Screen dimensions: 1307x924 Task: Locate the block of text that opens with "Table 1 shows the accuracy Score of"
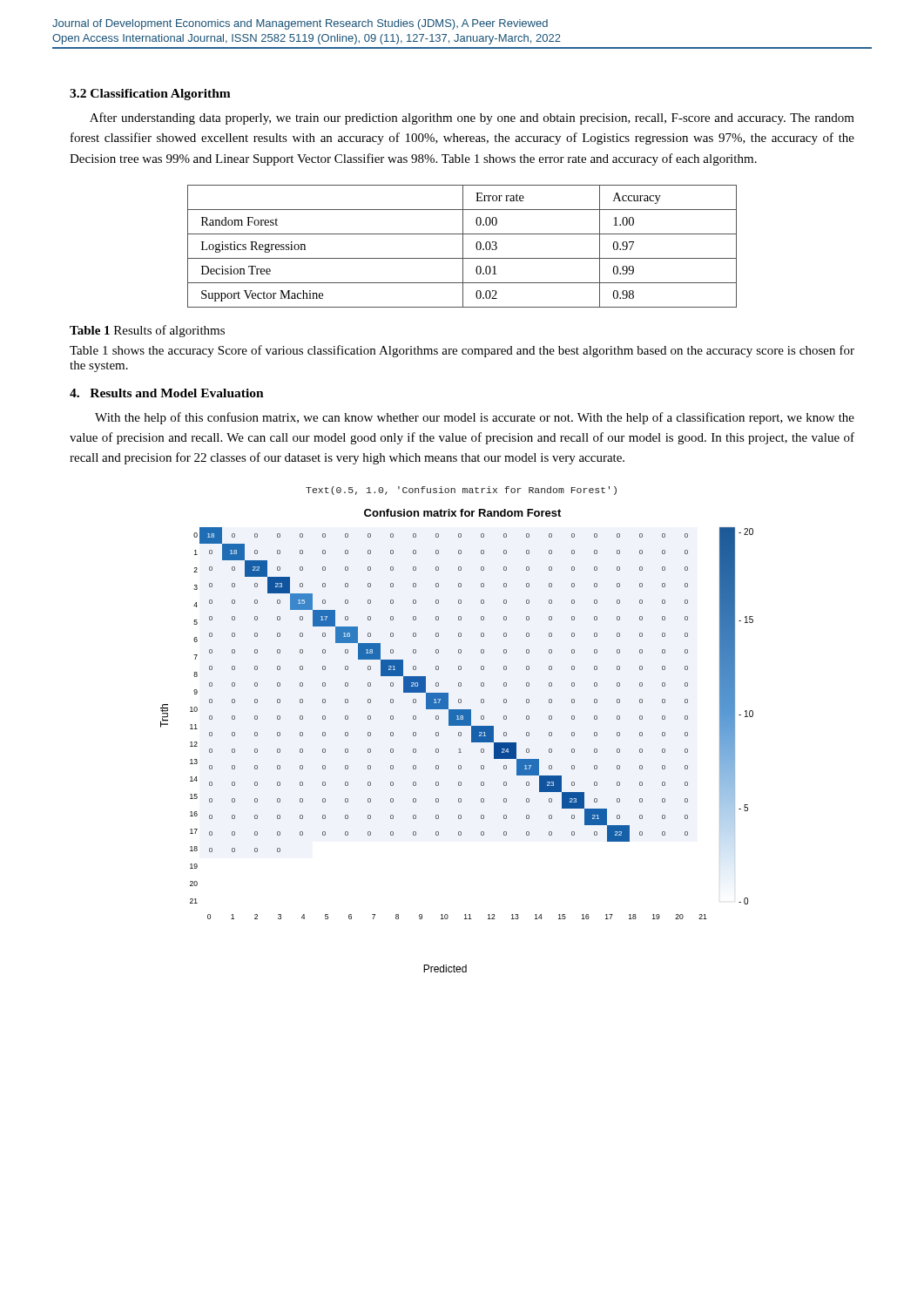click(462, 357)
